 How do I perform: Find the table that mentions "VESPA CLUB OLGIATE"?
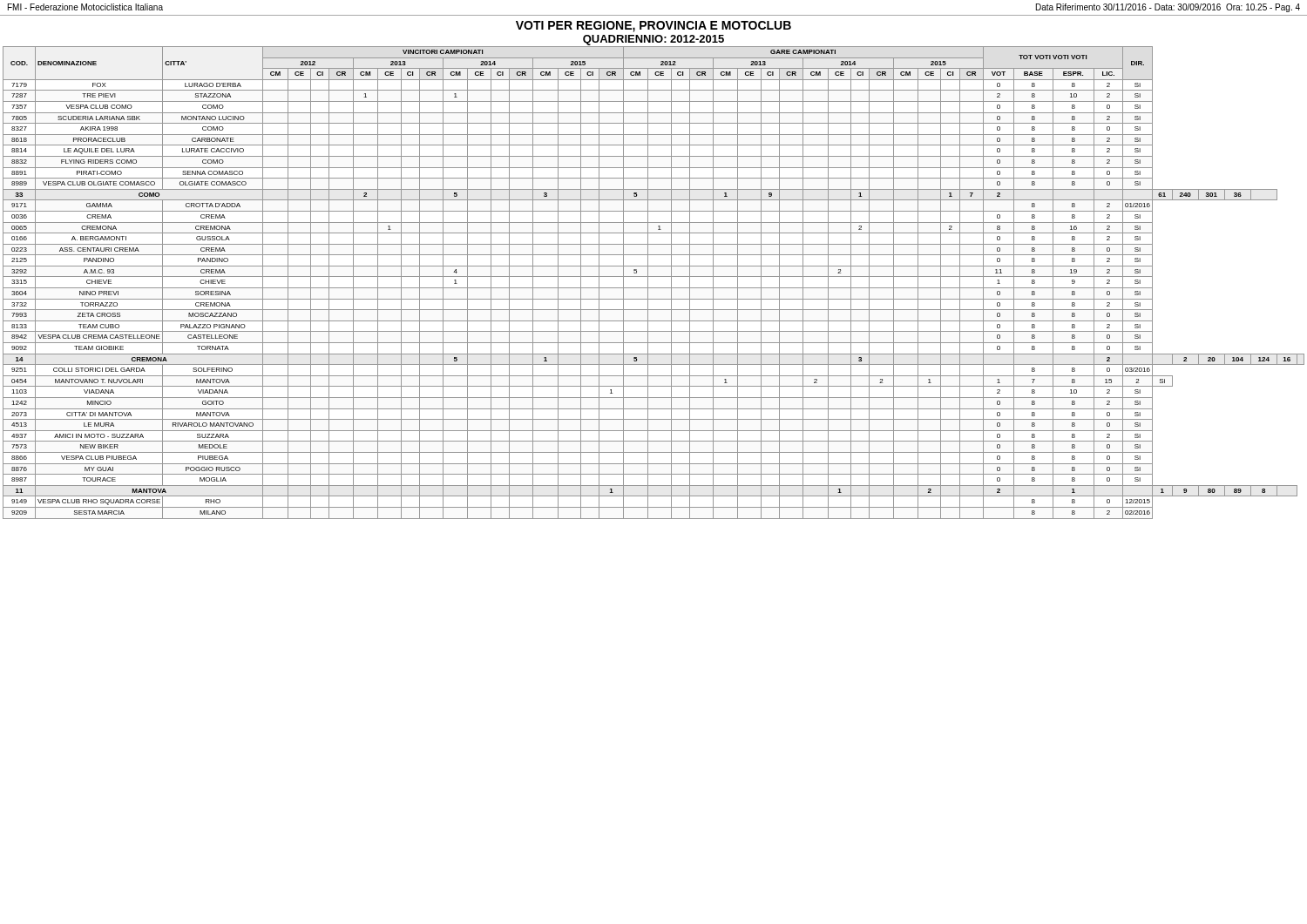click(654, 282)
